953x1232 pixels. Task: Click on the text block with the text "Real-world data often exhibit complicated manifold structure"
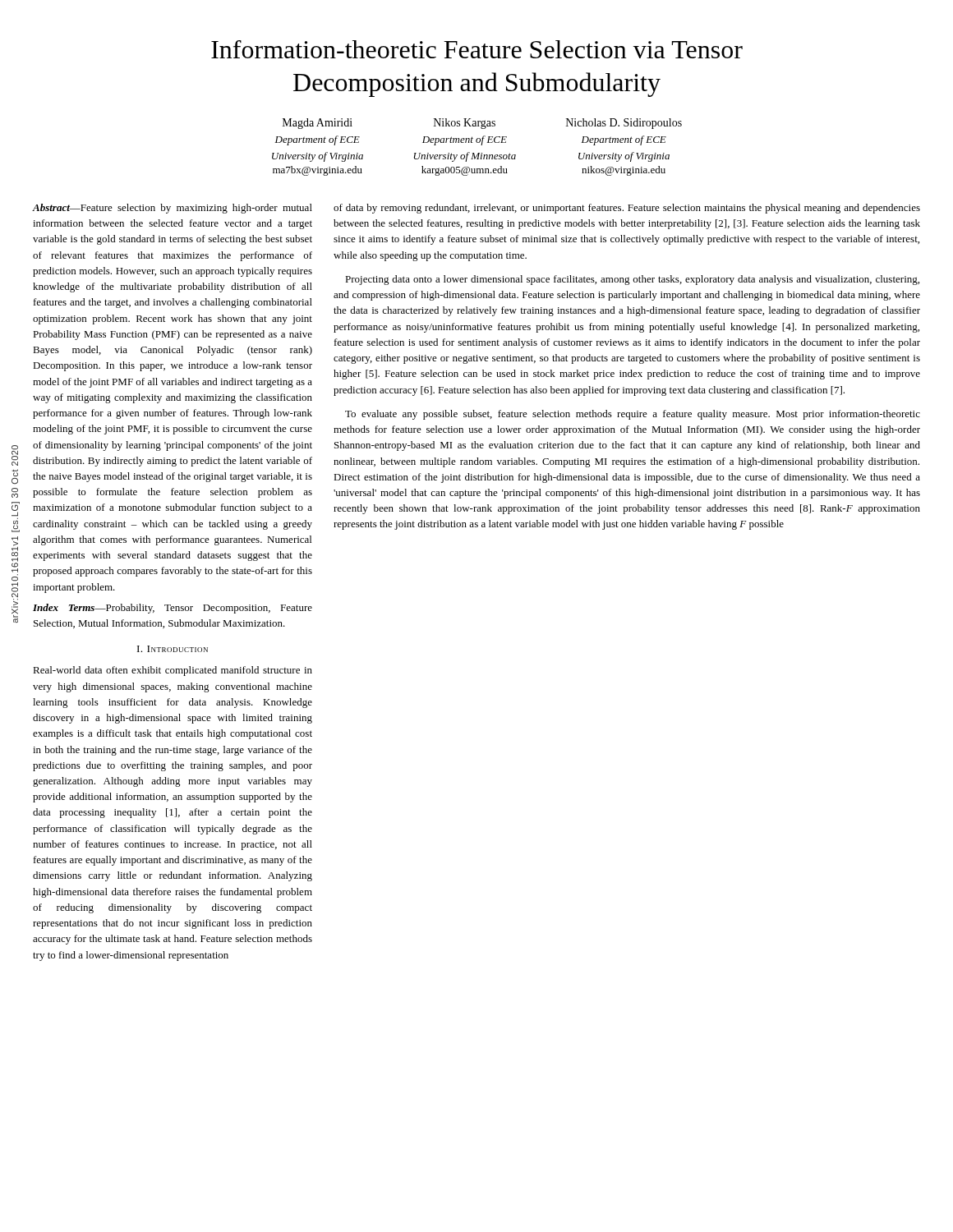point(173,812)
